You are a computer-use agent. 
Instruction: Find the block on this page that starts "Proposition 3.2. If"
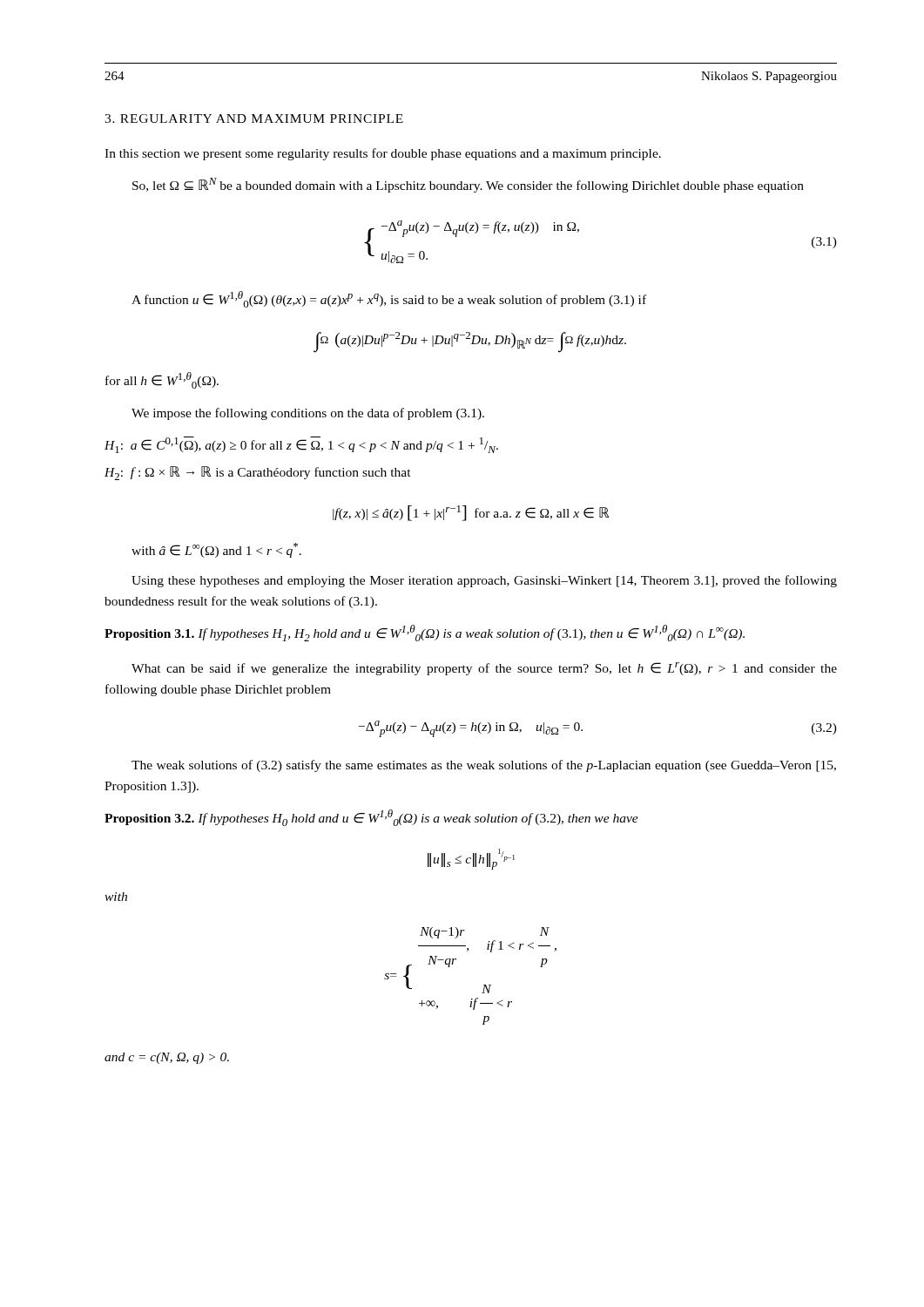471,818
